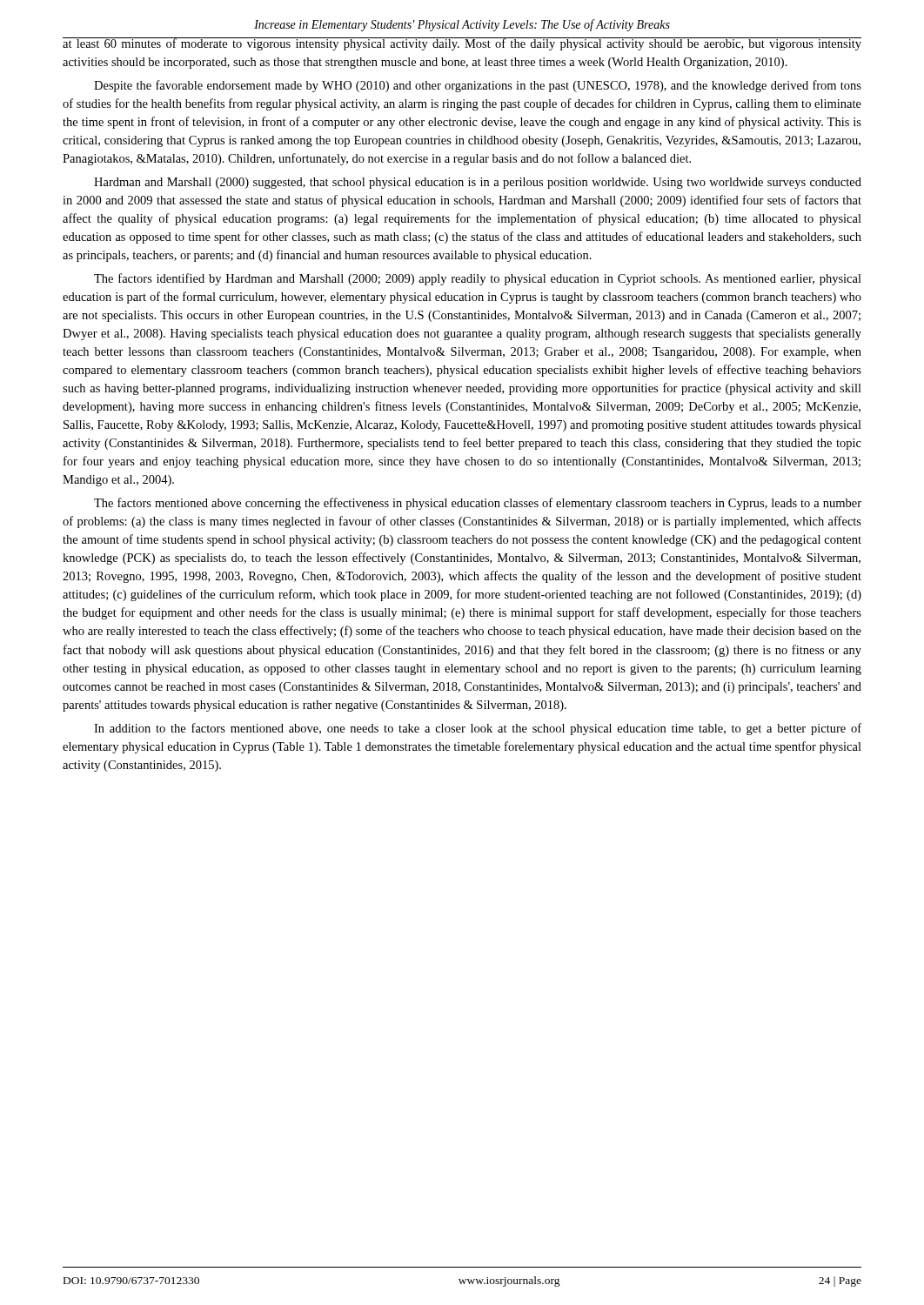Where is the passage that starts "at least 60 minutes of moderate to vigorous"?
Screen dimensions: 1305x924
click(462, 404)
